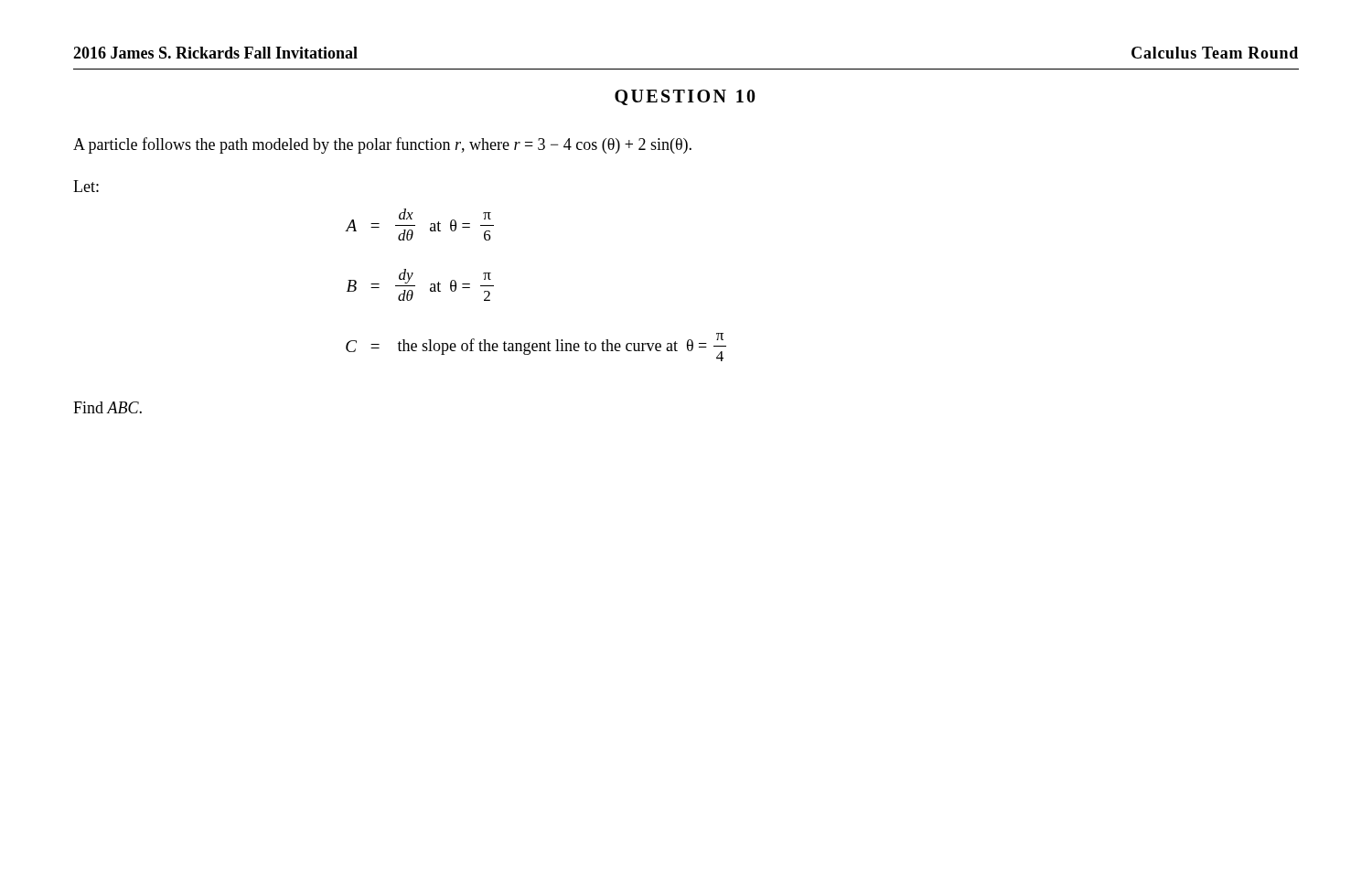Locate the formula containing "A = dx dθ at"

412,226
